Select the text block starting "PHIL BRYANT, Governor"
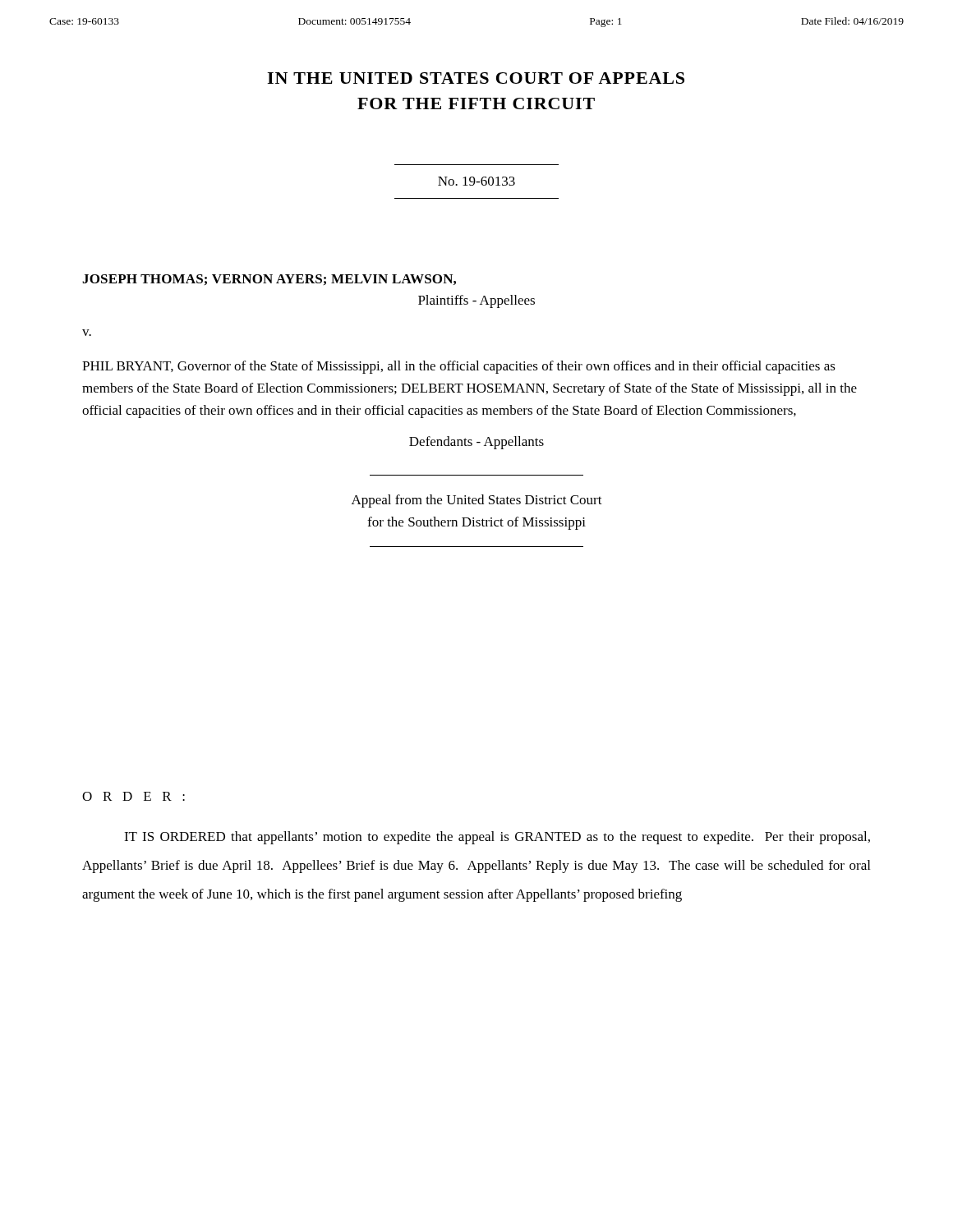 [x=469, y=388]
